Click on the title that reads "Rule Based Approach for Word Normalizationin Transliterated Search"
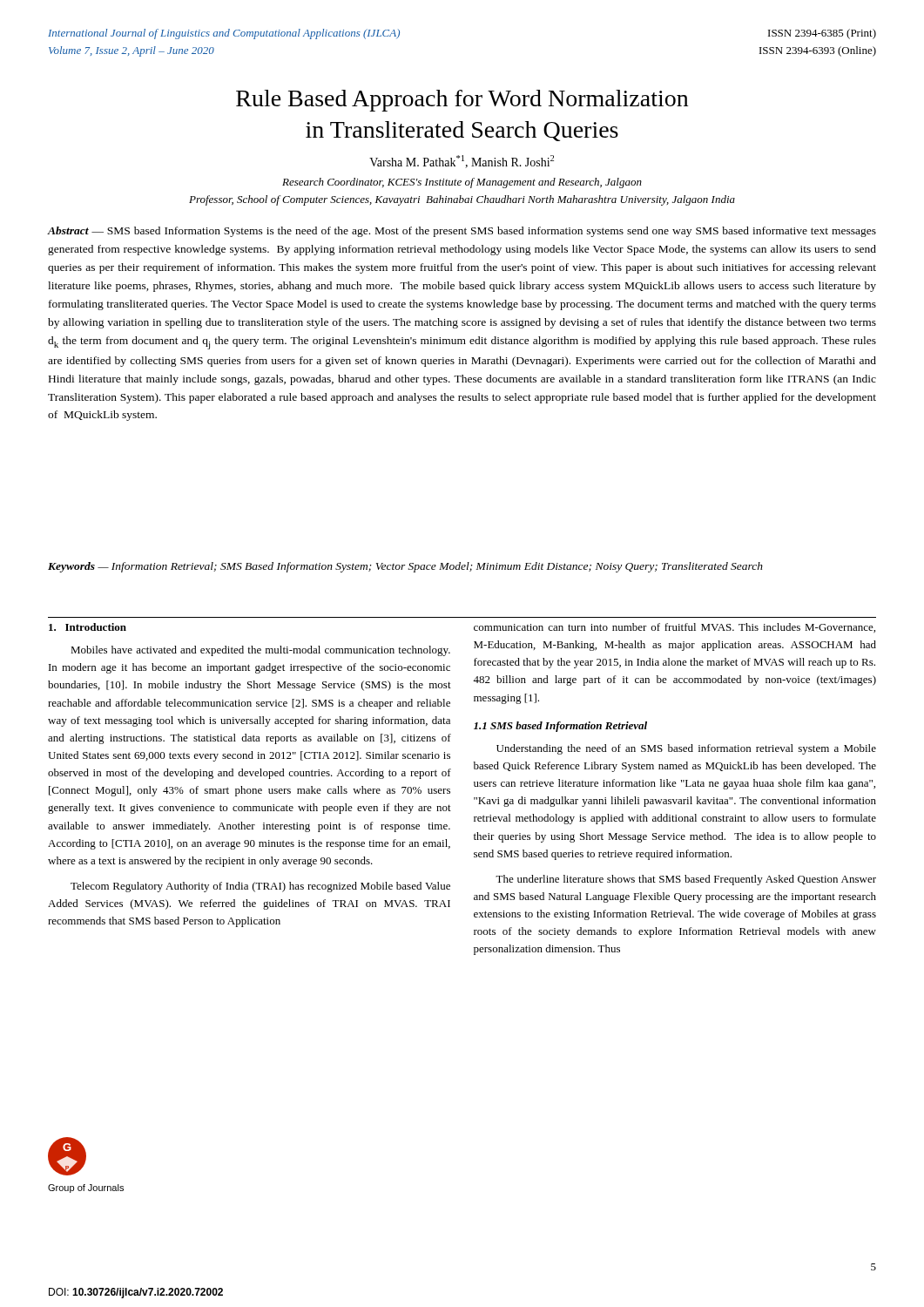924x1307 pixels. click(462, 145)
